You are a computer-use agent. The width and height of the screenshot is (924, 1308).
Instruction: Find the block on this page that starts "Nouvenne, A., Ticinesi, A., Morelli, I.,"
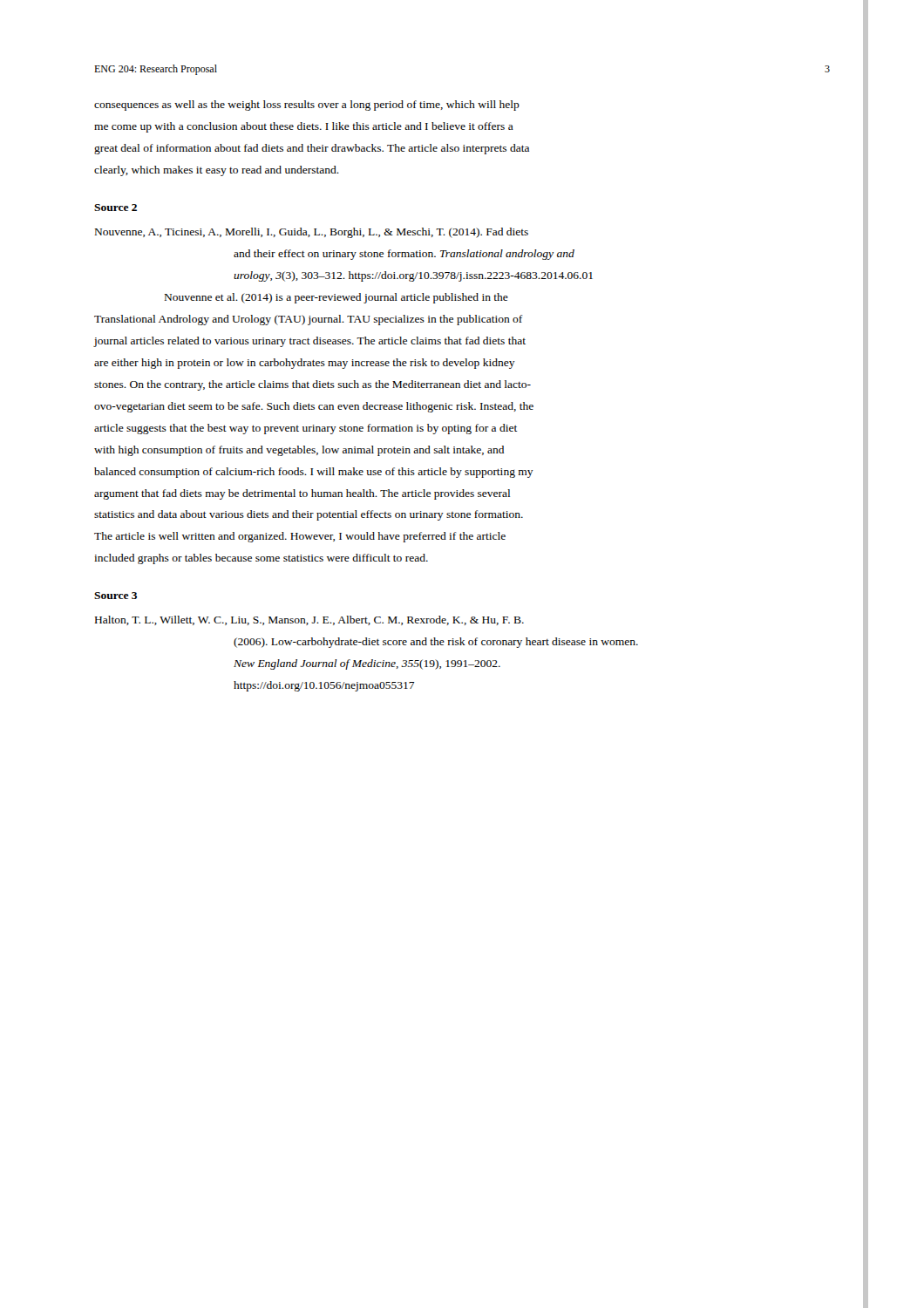(425, 396)
